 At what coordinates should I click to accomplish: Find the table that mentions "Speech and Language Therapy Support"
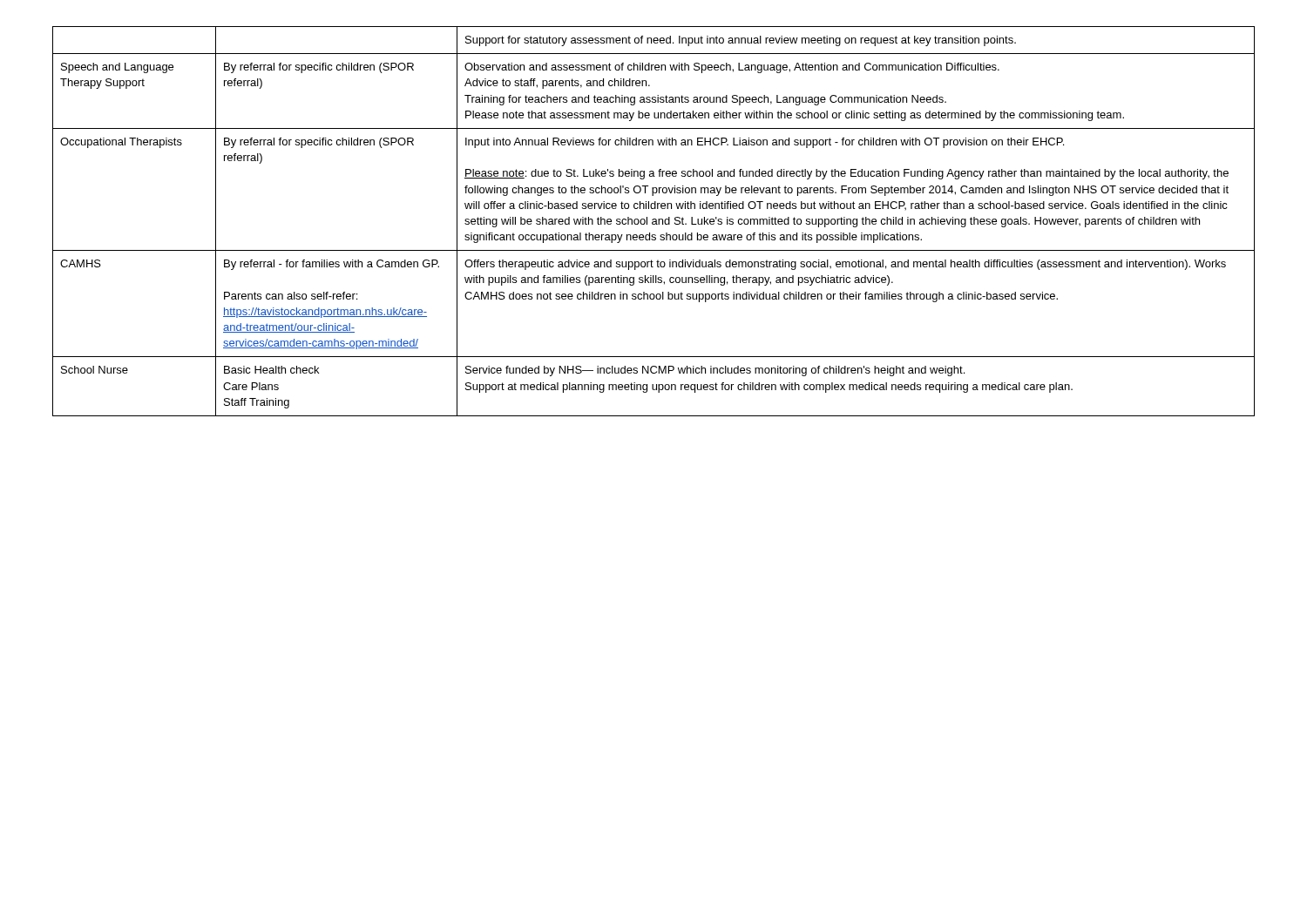654,221
